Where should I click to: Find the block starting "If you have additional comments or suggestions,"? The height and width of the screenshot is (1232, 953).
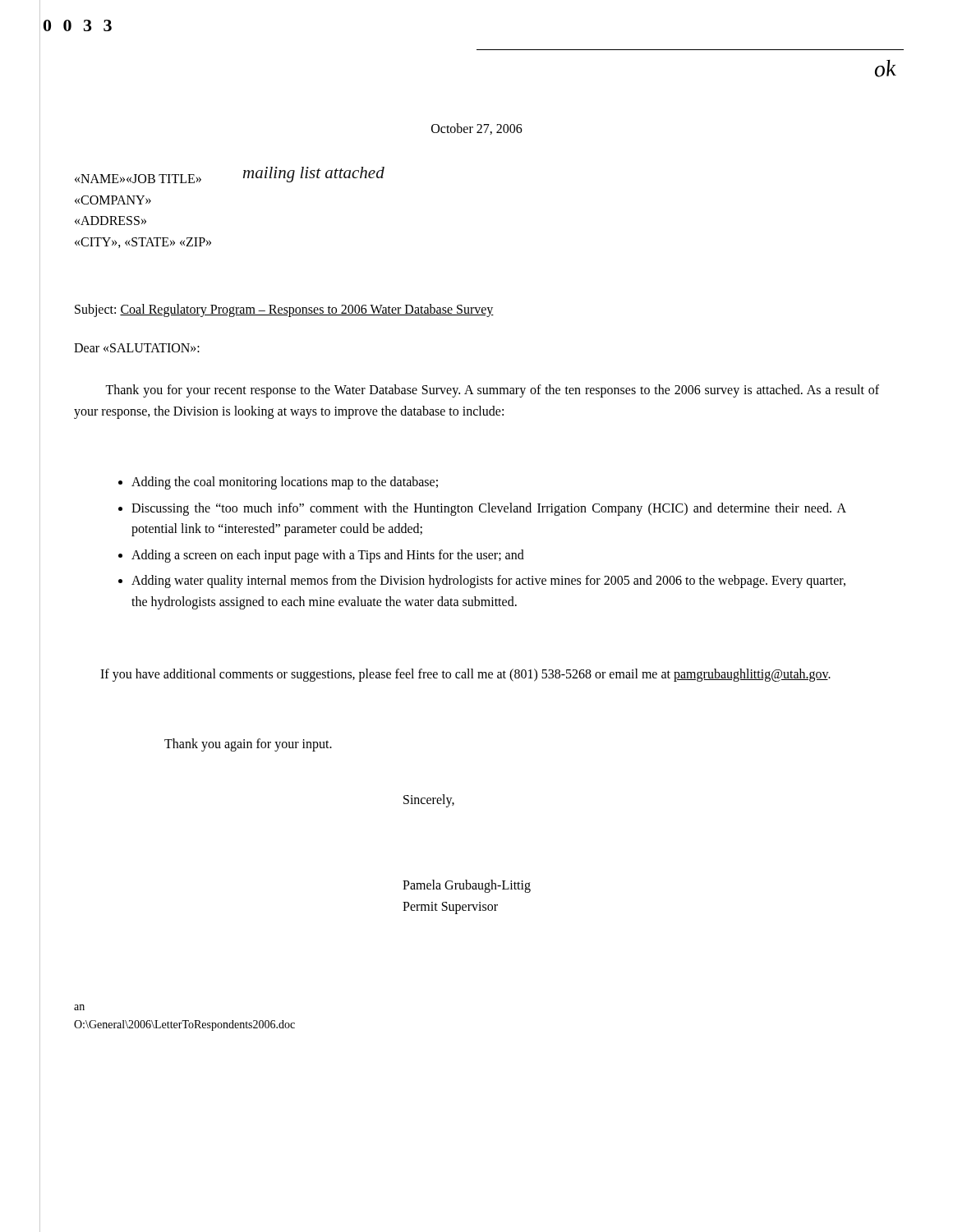452,674
